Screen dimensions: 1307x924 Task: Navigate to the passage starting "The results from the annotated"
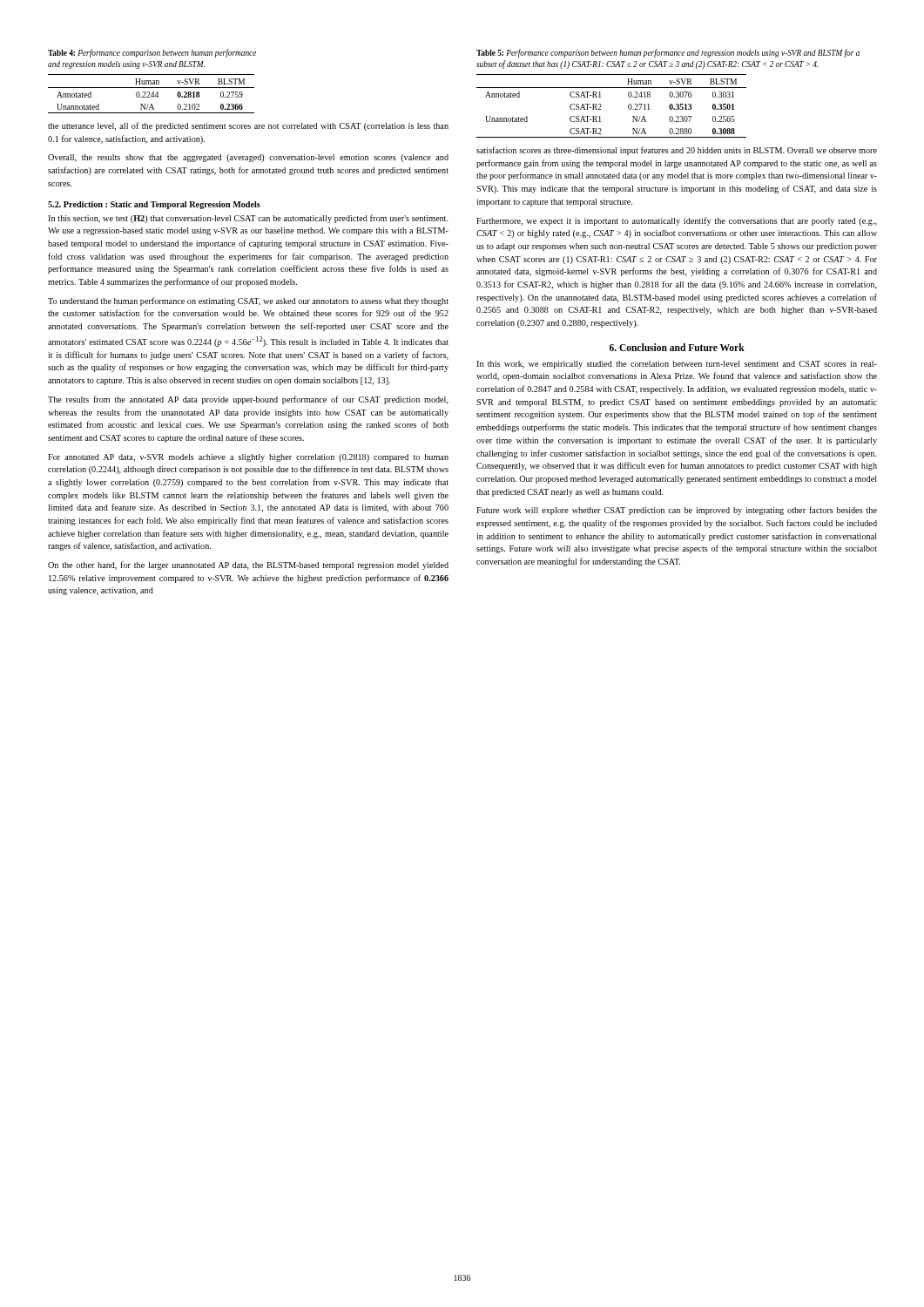point(248,419)
